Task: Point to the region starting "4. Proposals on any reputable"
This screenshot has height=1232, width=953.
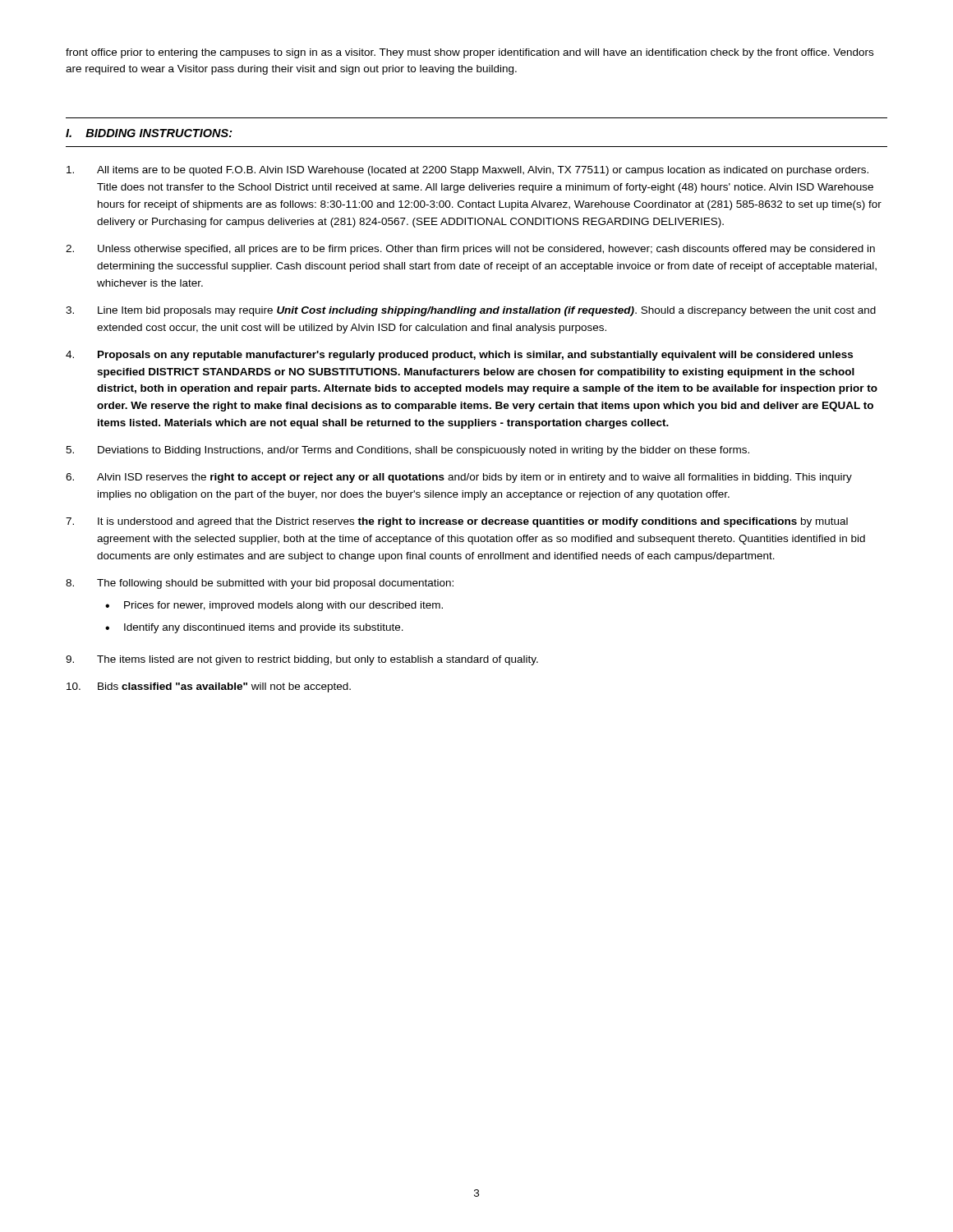Action: (476, 389)
